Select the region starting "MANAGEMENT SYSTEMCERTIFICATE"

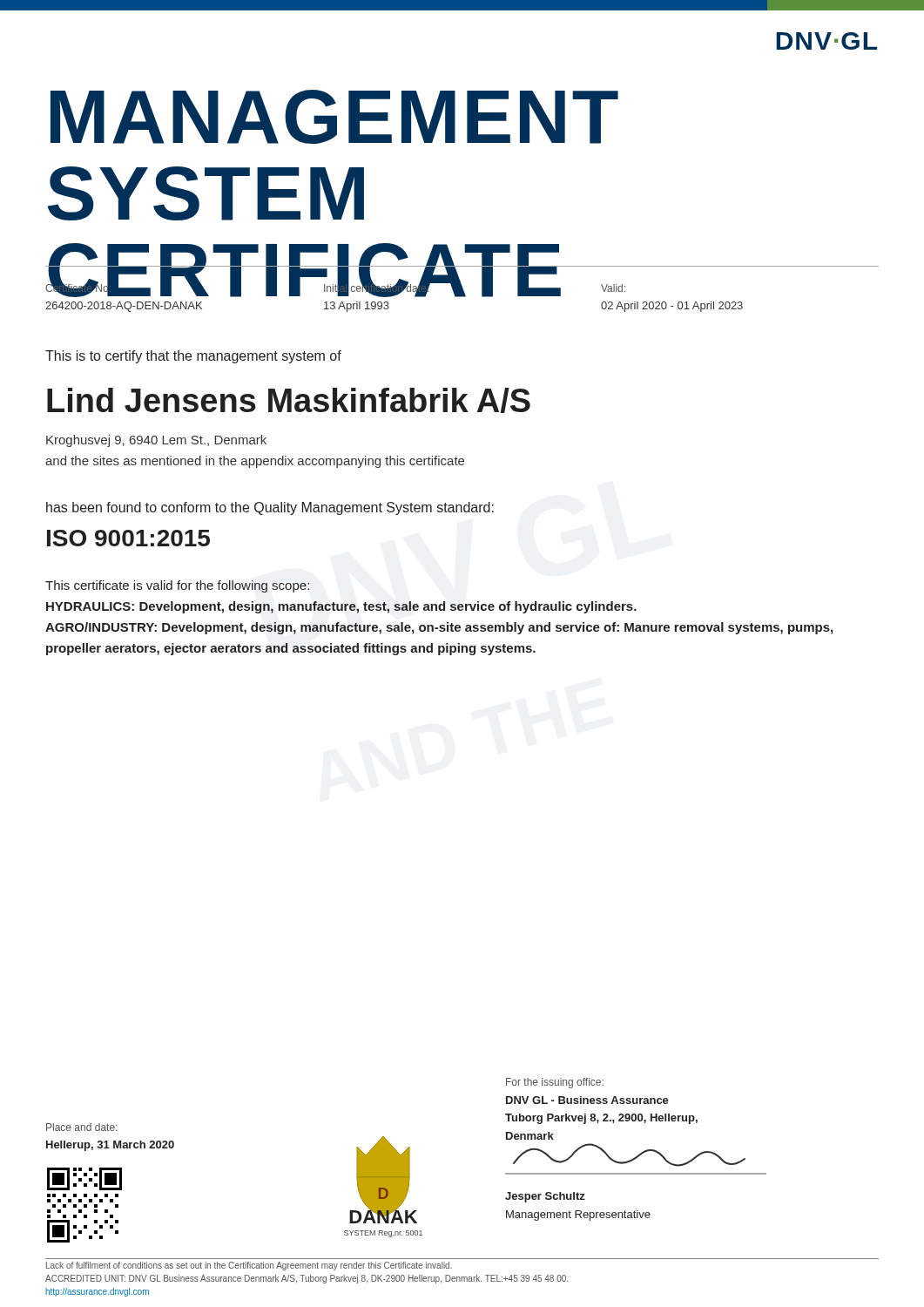coord(334,117)
